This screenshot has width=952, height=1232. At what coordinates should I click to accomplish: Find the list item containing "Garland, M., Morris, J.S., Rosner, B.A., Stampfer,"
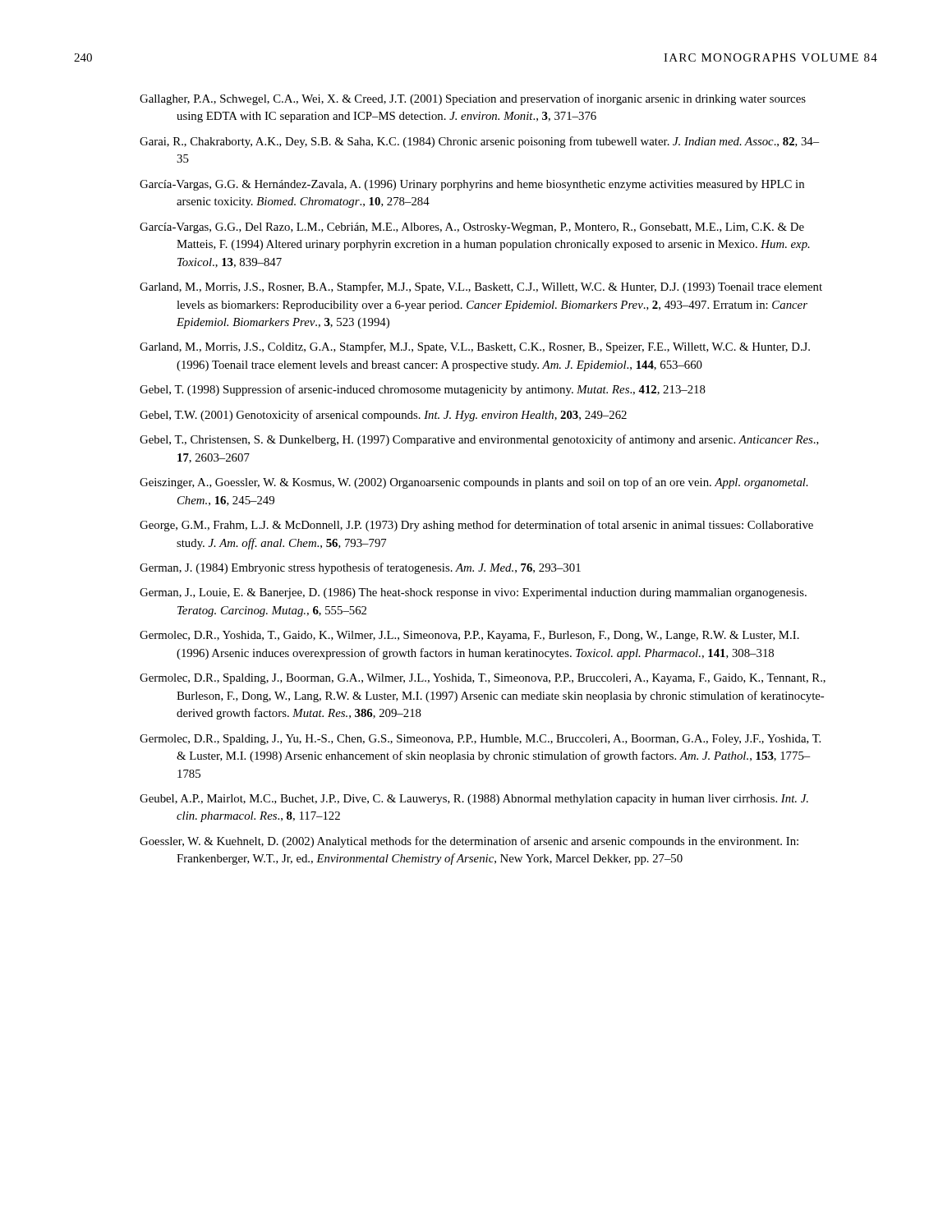tap(481, 304)
